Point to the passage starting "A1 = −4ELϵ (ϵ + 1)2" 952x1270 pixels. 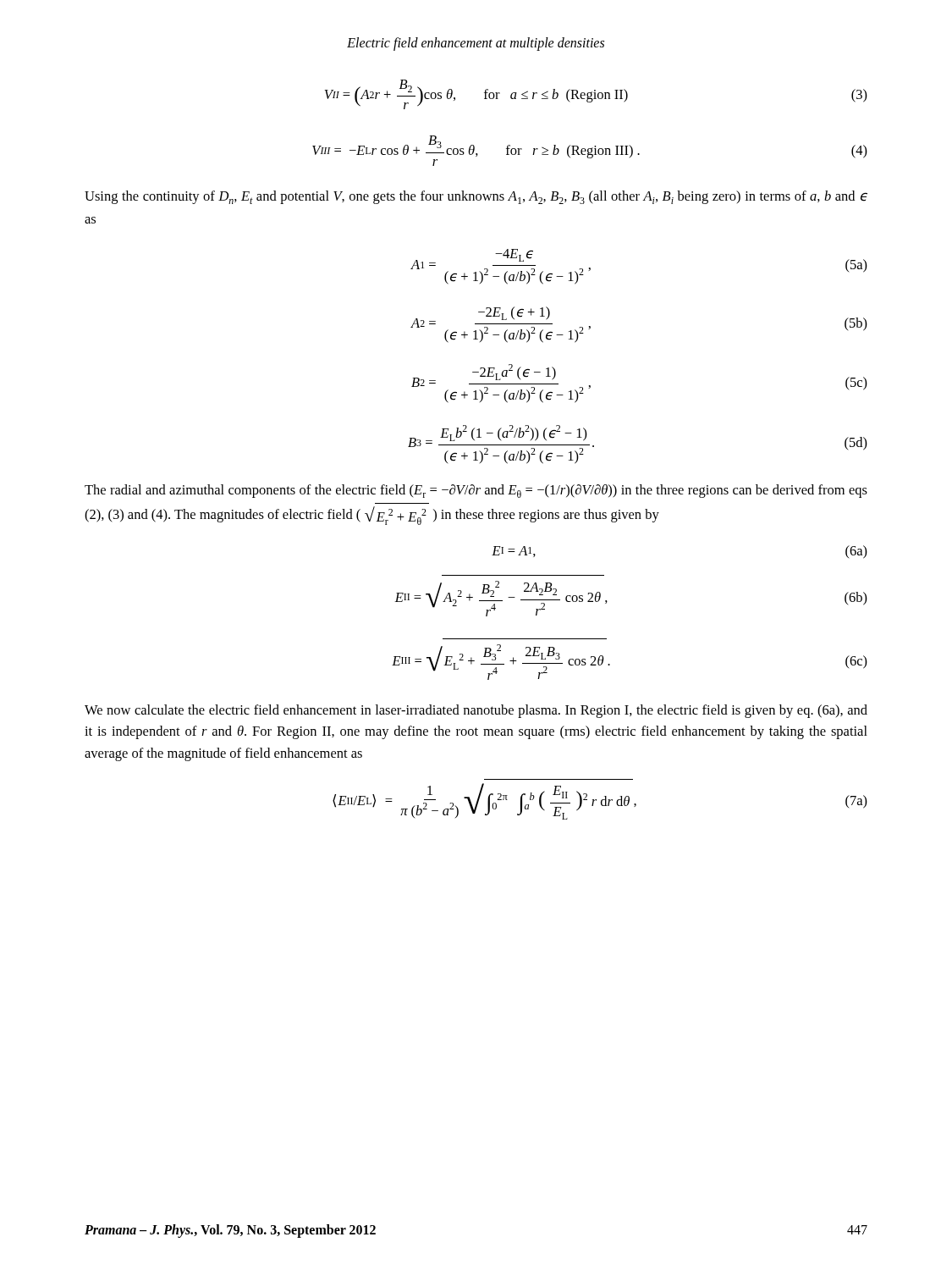pyautogui.click(x=476, y=265)
